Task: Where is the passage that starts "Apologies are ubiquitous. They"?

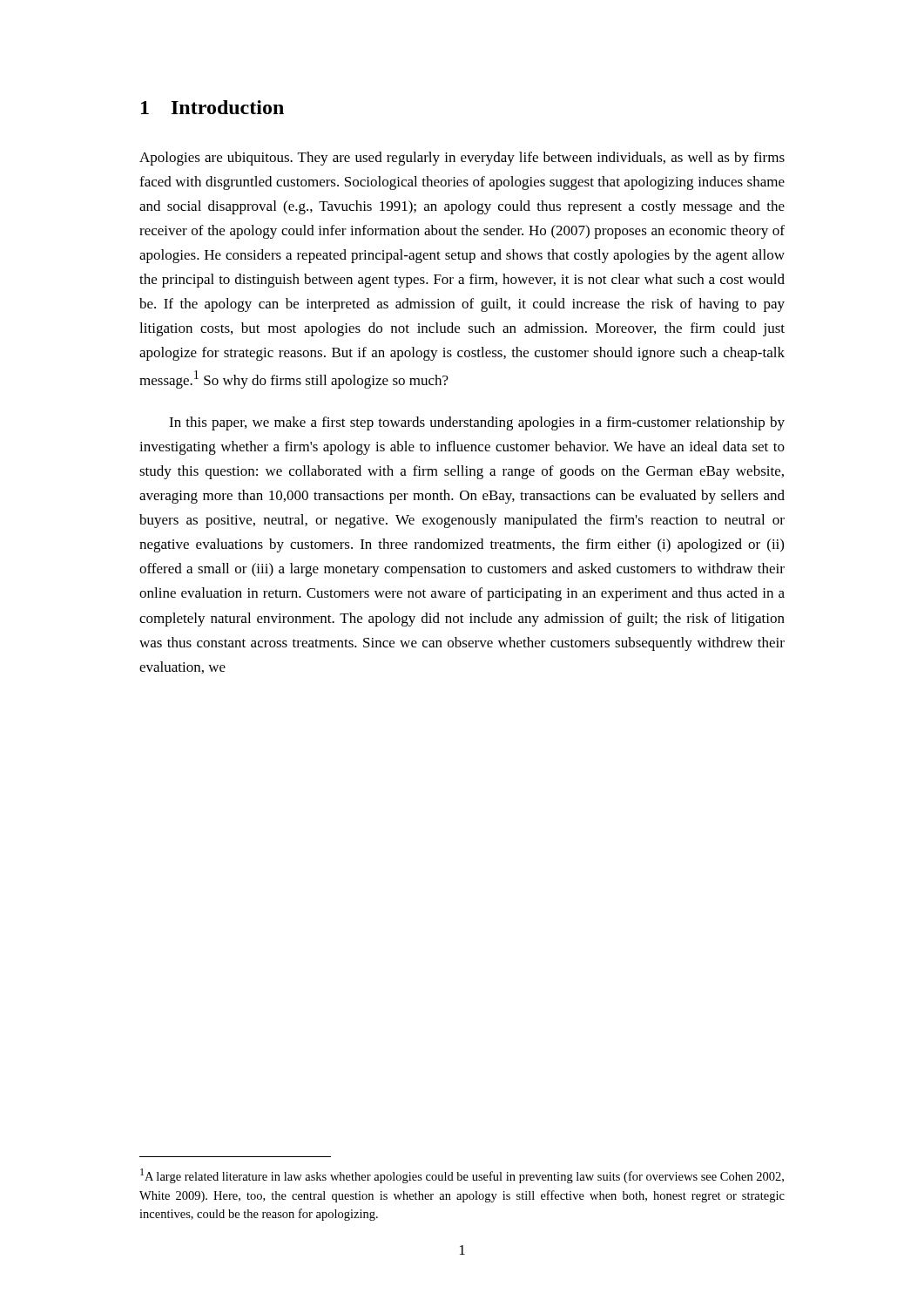Action: tap(462, 269)
